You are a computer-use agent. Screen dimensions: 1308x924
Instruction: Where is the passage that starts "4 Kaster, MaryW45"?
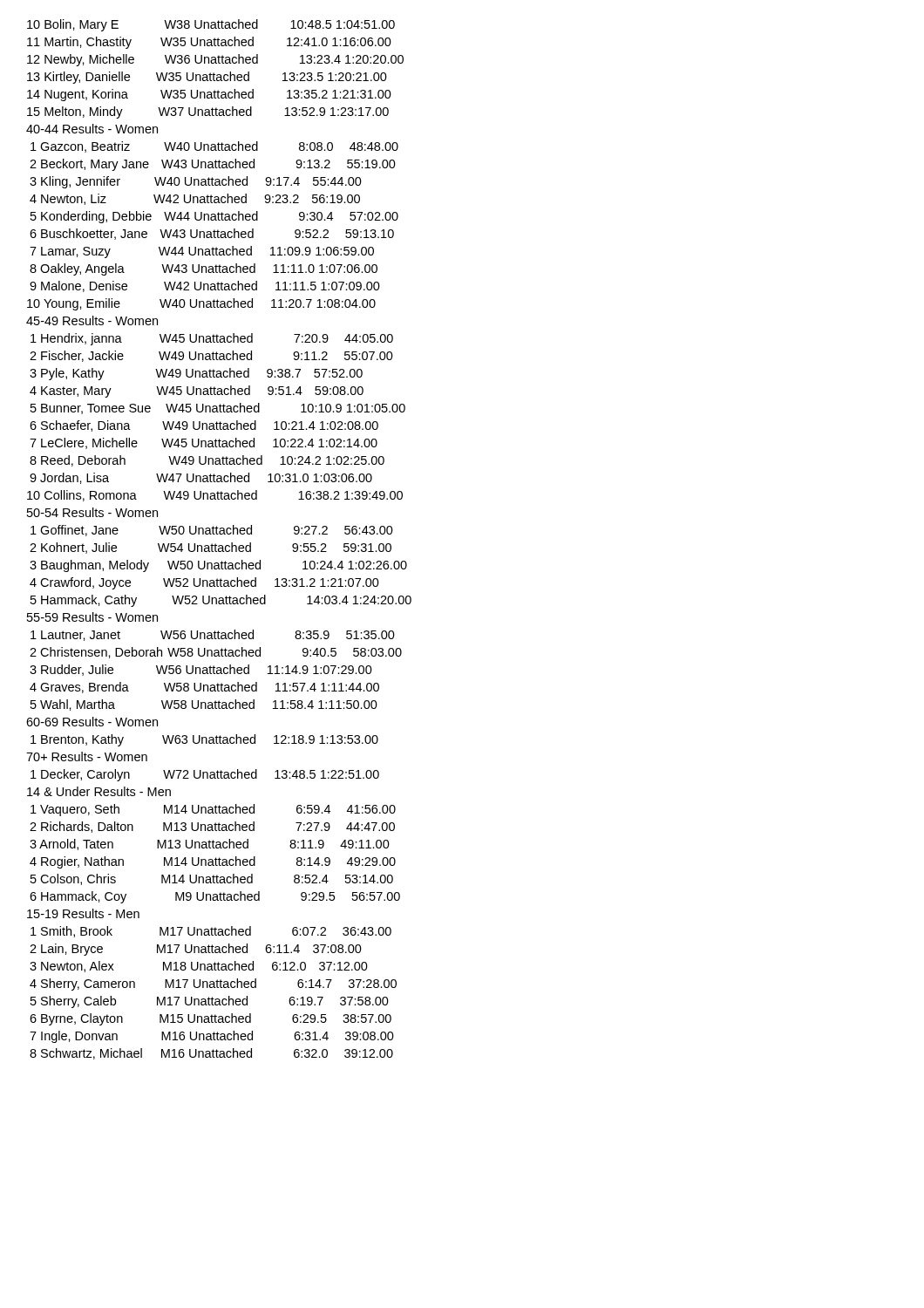[x=195, y=391]
